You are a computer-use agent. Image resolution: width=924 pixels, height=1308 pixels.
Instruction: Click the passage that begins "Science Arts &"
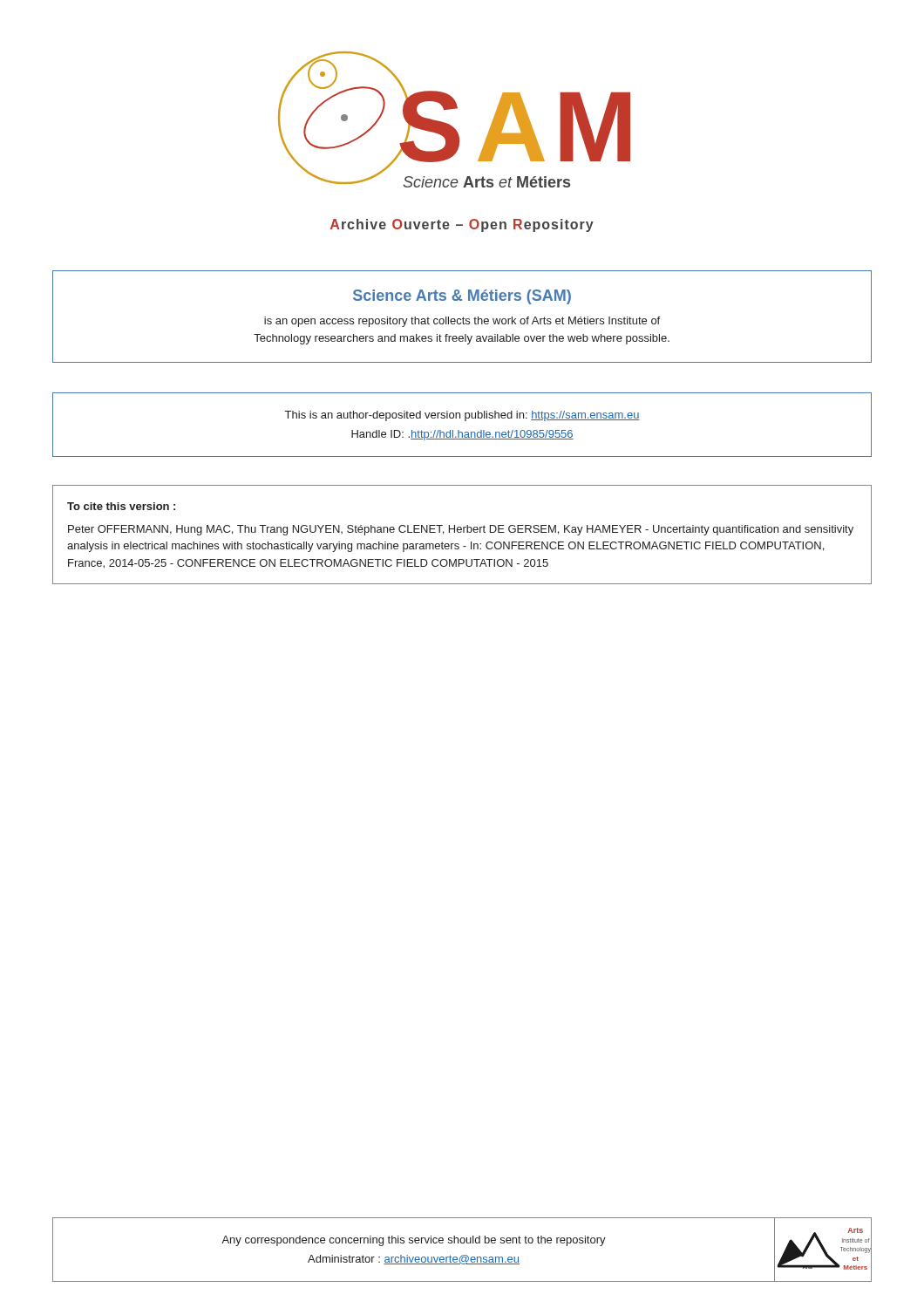(462, 317)
